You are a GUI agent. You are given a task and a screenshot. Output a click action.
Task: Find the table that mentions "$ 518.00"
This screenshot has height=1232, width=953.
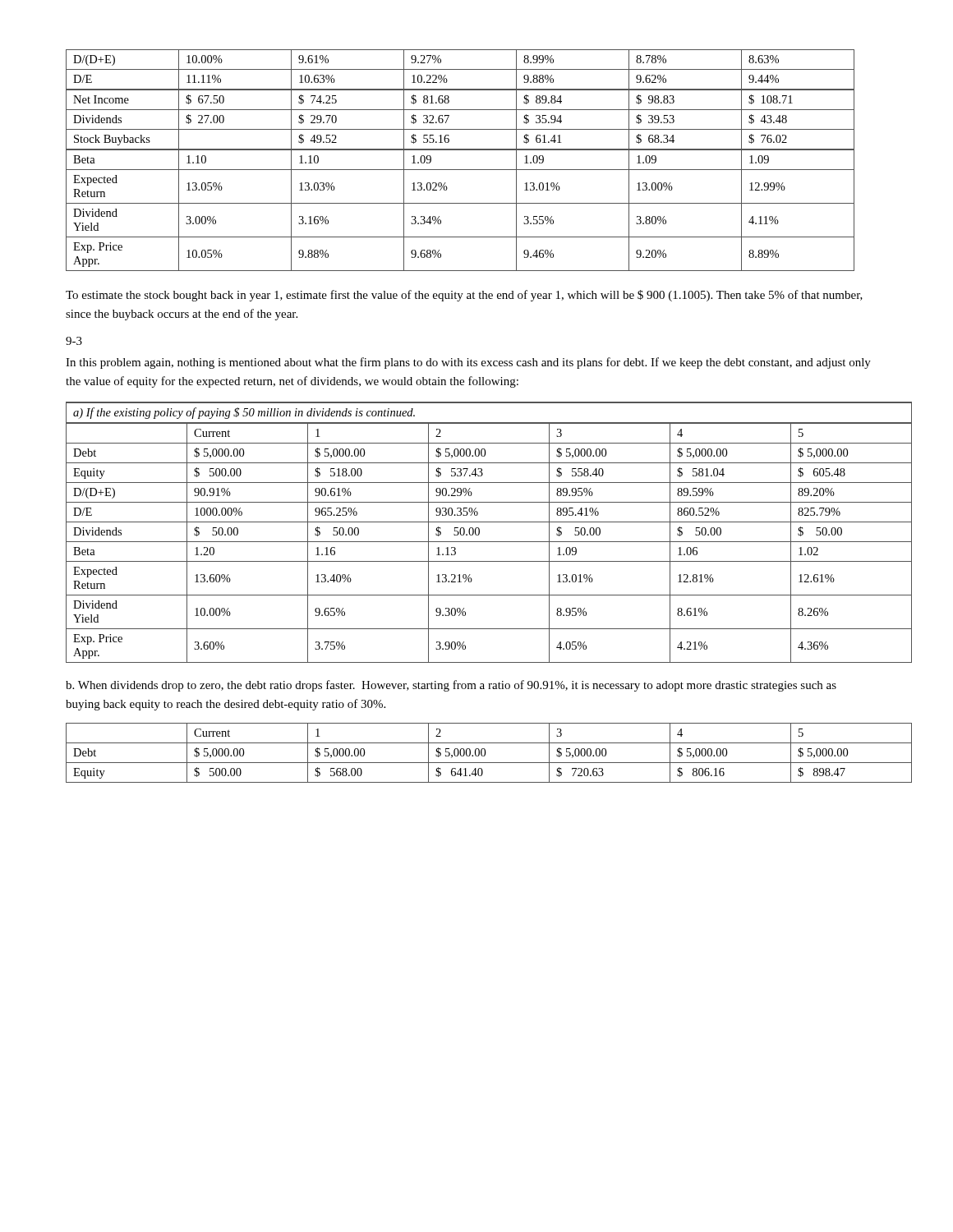(x=476, y=532)
